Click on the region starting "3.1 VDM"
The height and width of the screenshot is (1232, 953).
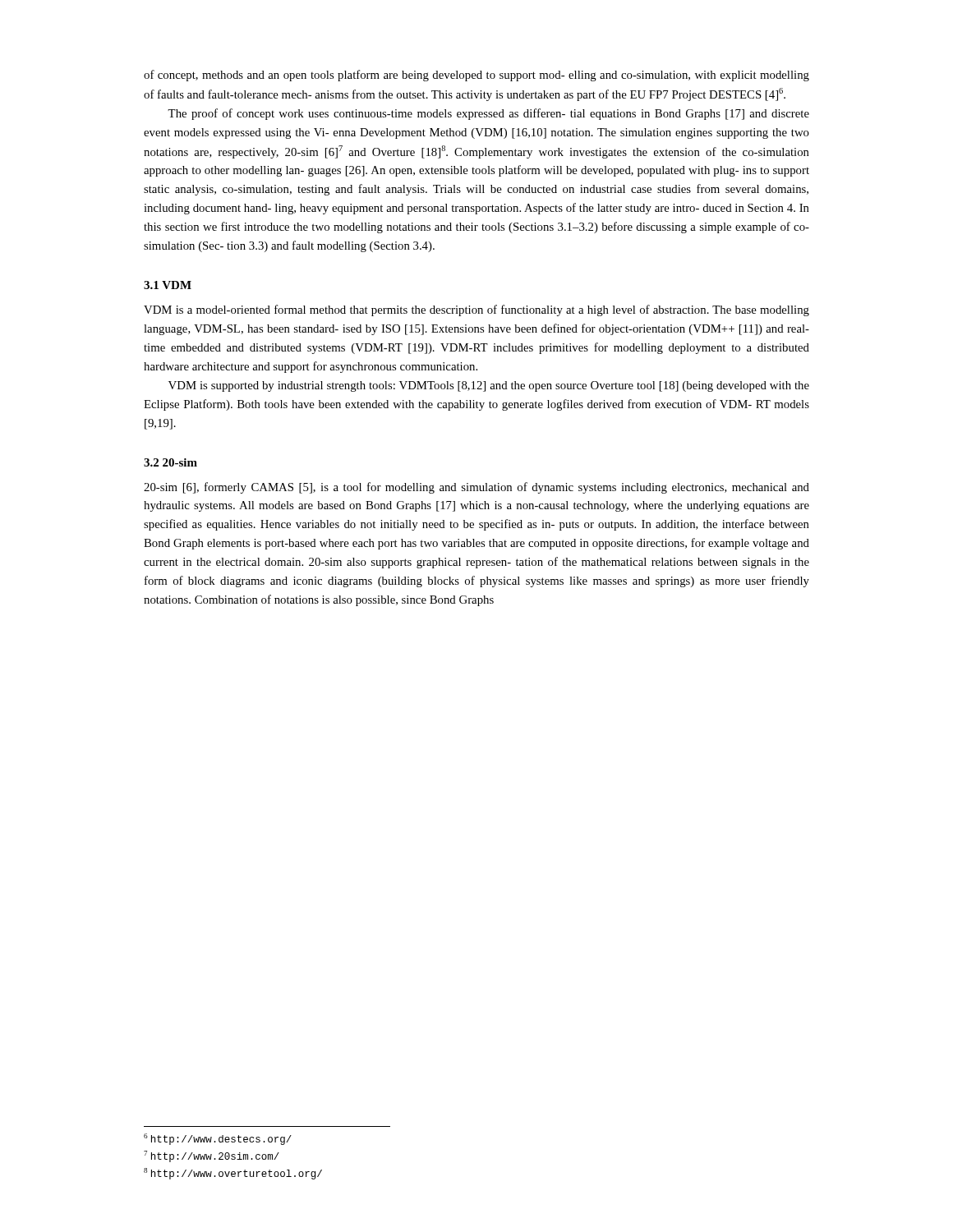coord(168,285)
